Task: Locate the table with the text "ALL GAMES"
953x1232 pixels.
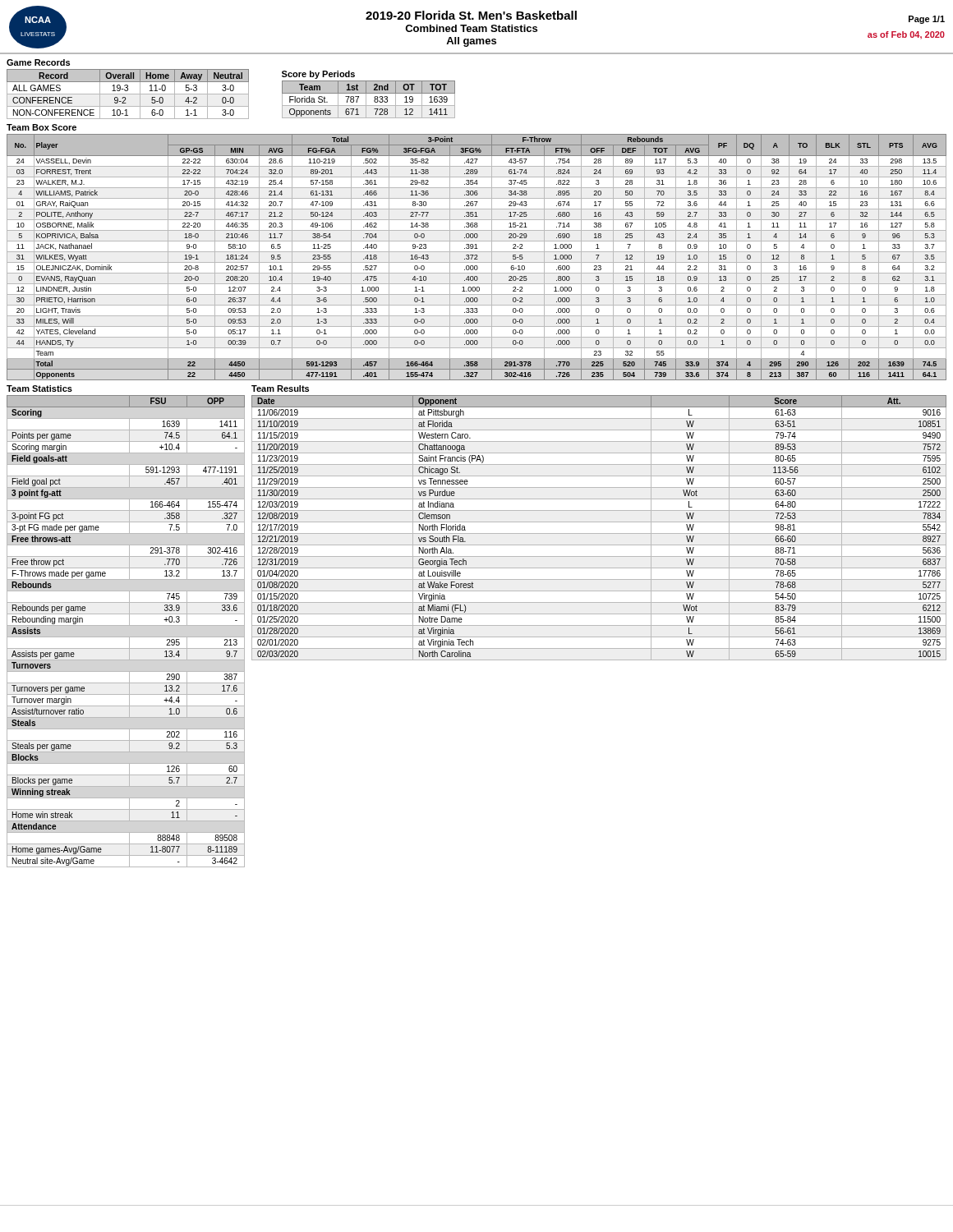Action: click(128, 94)
